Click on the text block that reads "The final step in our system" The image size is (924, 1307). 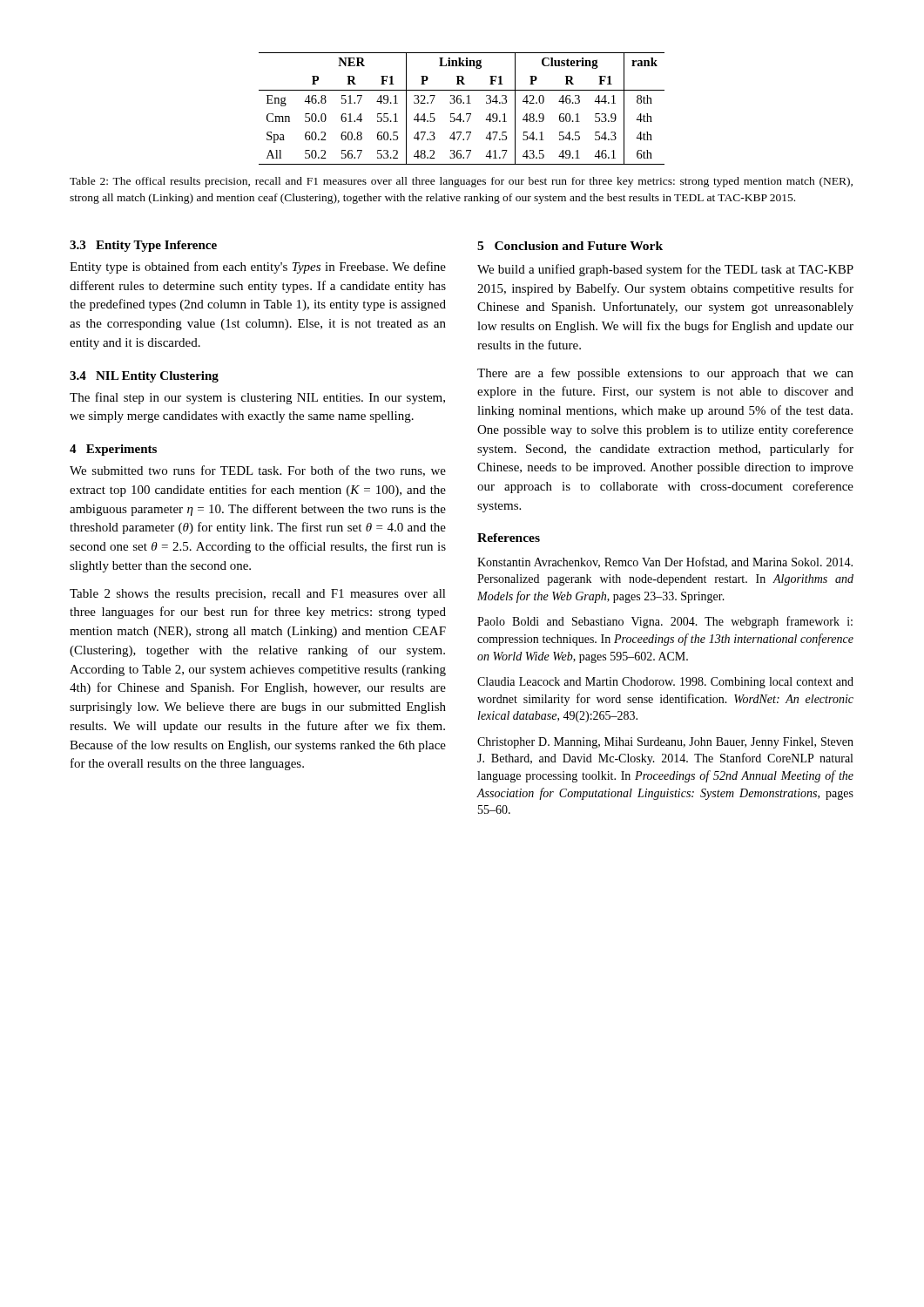point(258,406)
